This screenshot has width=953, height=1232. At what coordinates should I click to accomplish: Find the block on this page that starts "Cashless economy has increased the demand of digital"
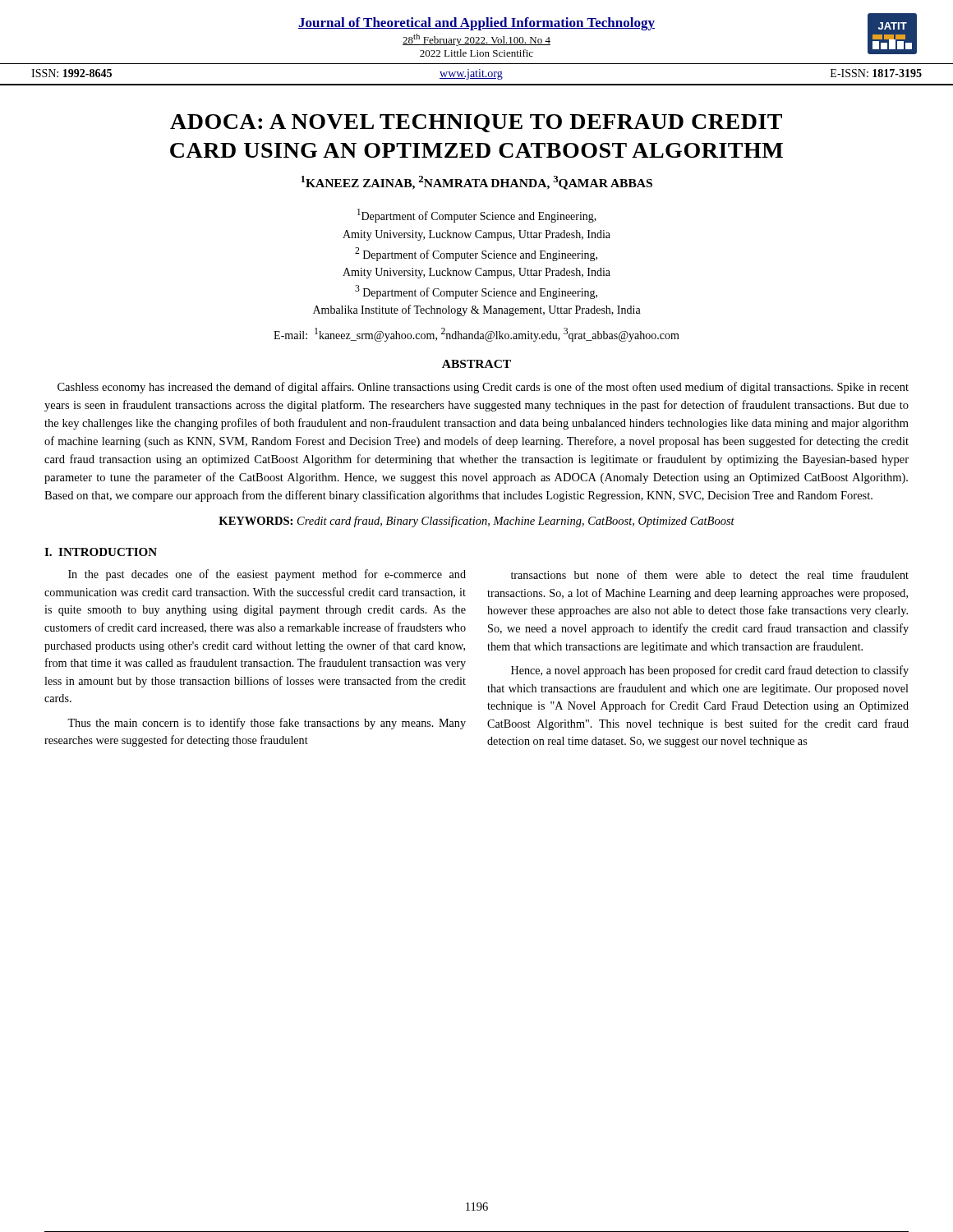476,441
